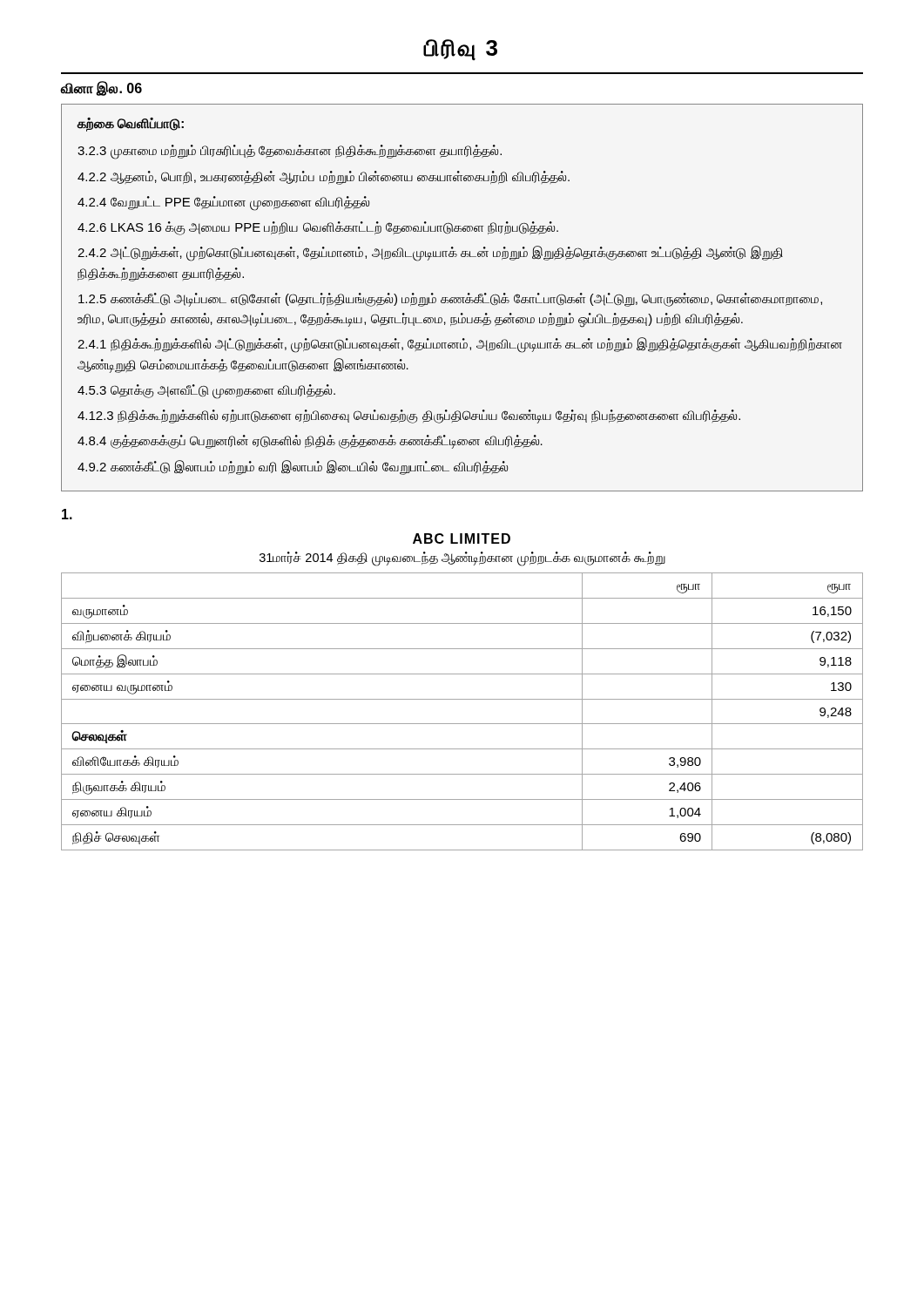Click on the table containing "கற்கை வெளிப்பாடு: 3.2.3"
Viewport: 924px width, 1307px height.
[462, 297]
